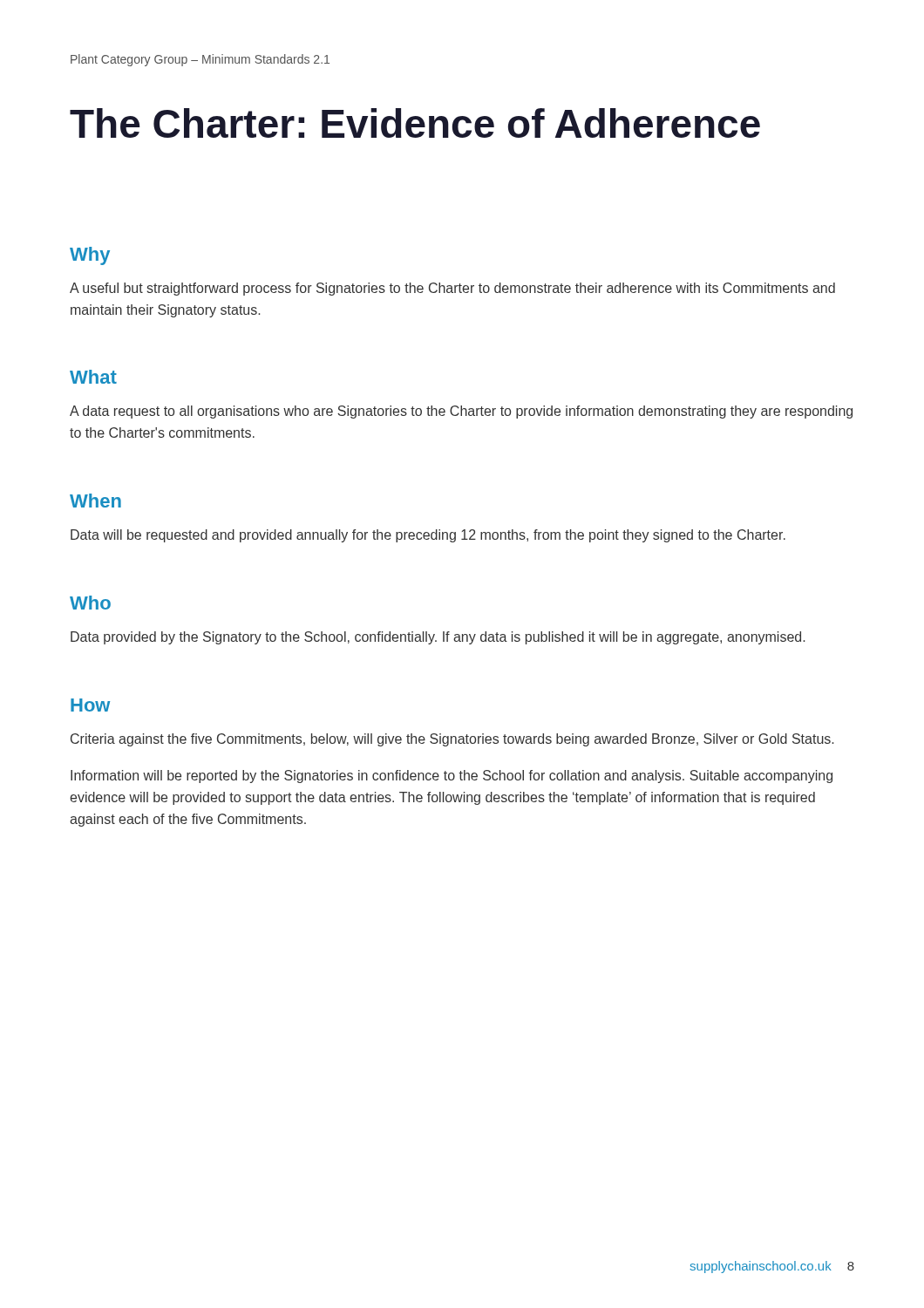Find the text block with the text "Criteria against the five"
Image resolution: width=924 pixels, height=1308 pixels.
coord(452,739)
